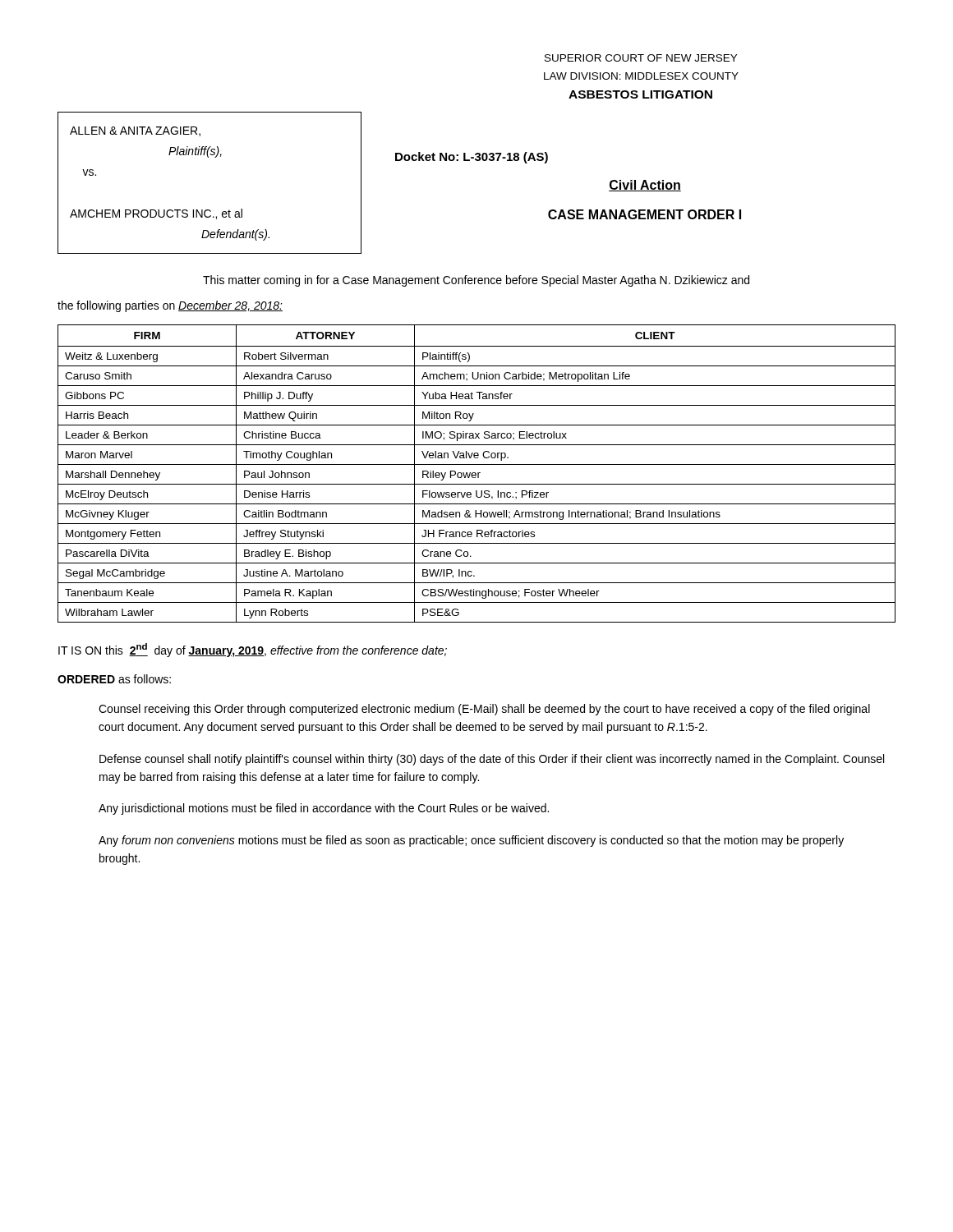953x1232 pixels.
Task: Find the table that mentions "Bradley E. Bishop"
Action: (476, 474)
